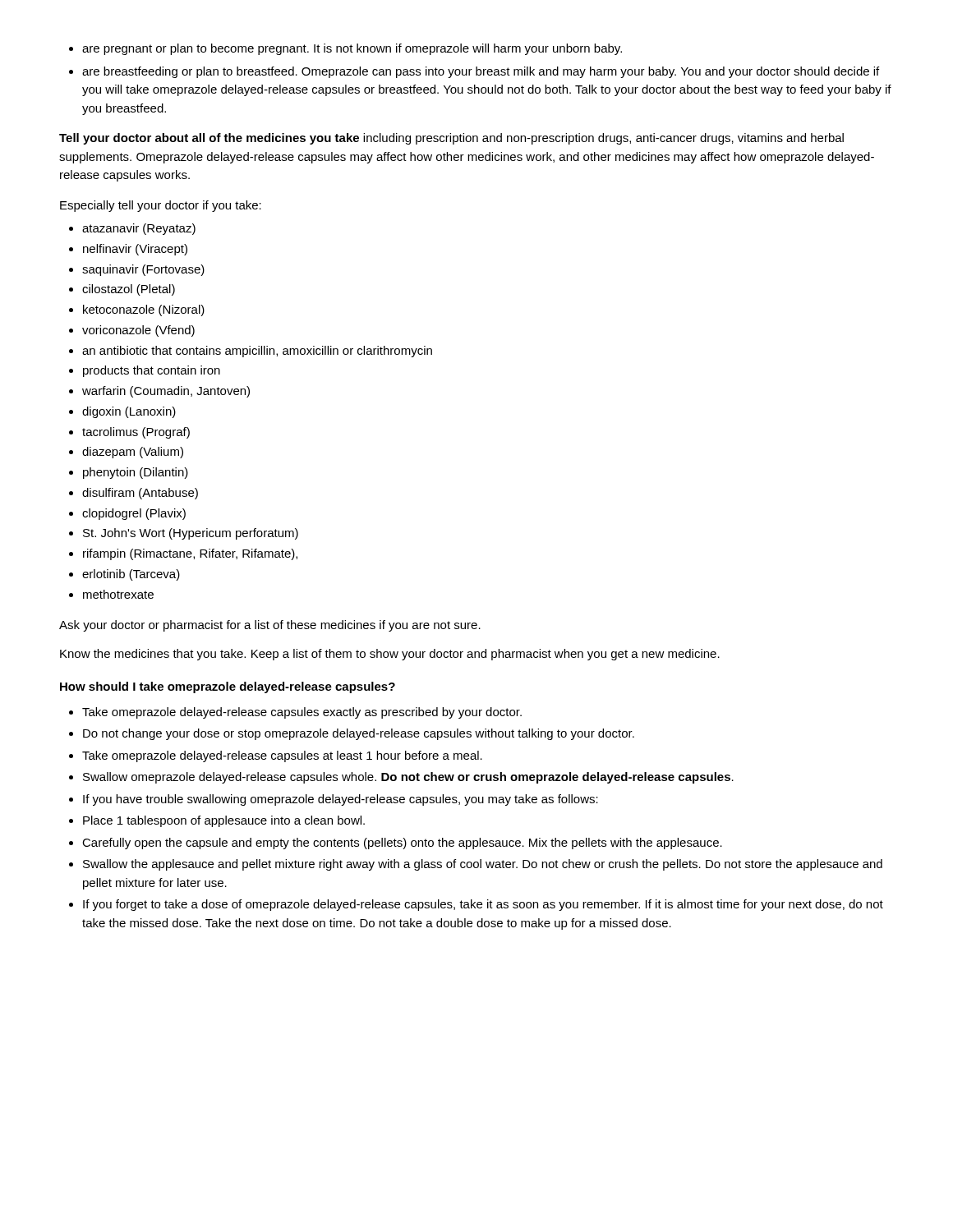This screenshot has height=1232, width=953.
Task: Find the block starting "Place 1 tablespoon"
Action: pos(224,820)
